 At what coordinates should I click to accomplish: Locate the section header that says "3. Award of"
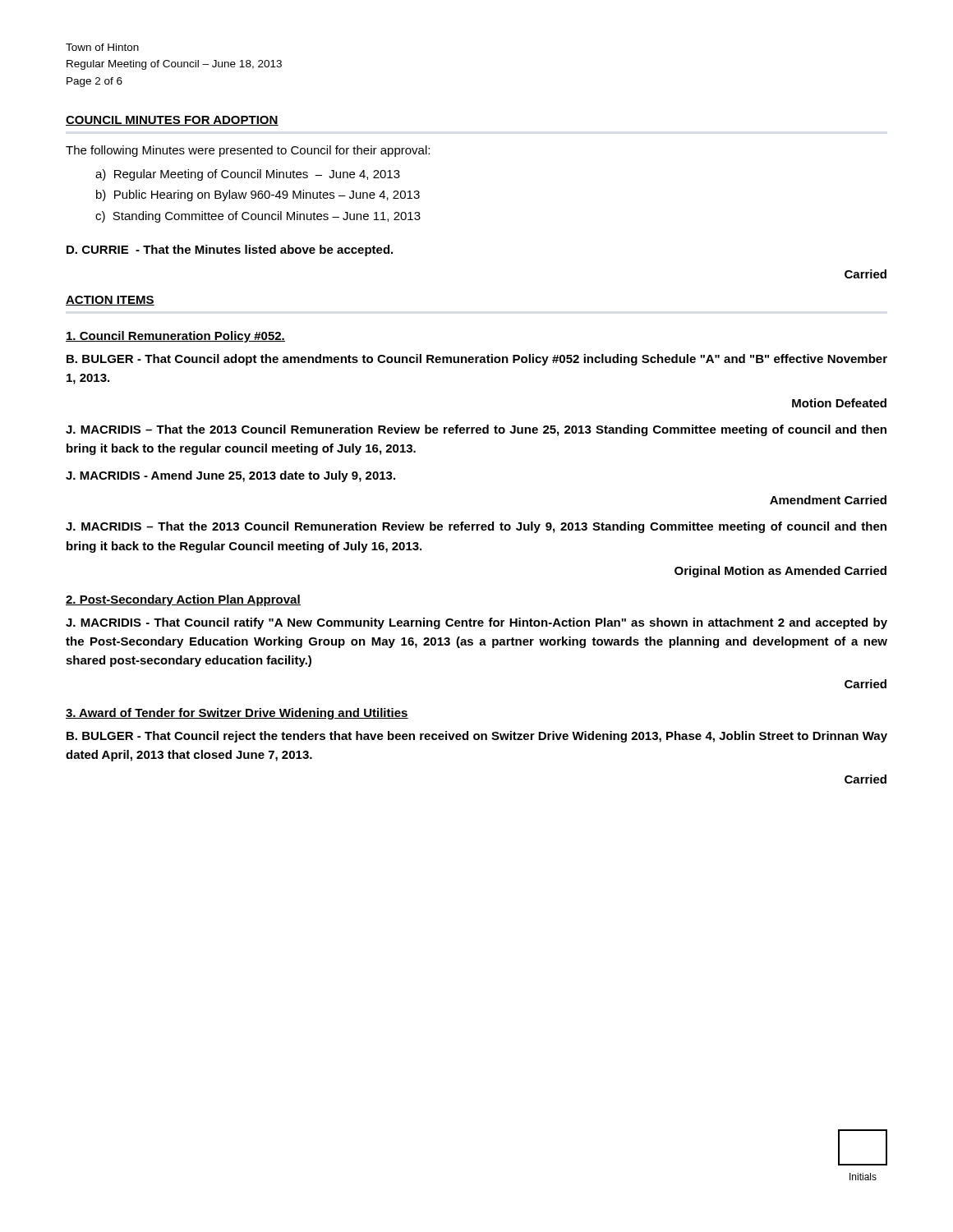point(237,712)
